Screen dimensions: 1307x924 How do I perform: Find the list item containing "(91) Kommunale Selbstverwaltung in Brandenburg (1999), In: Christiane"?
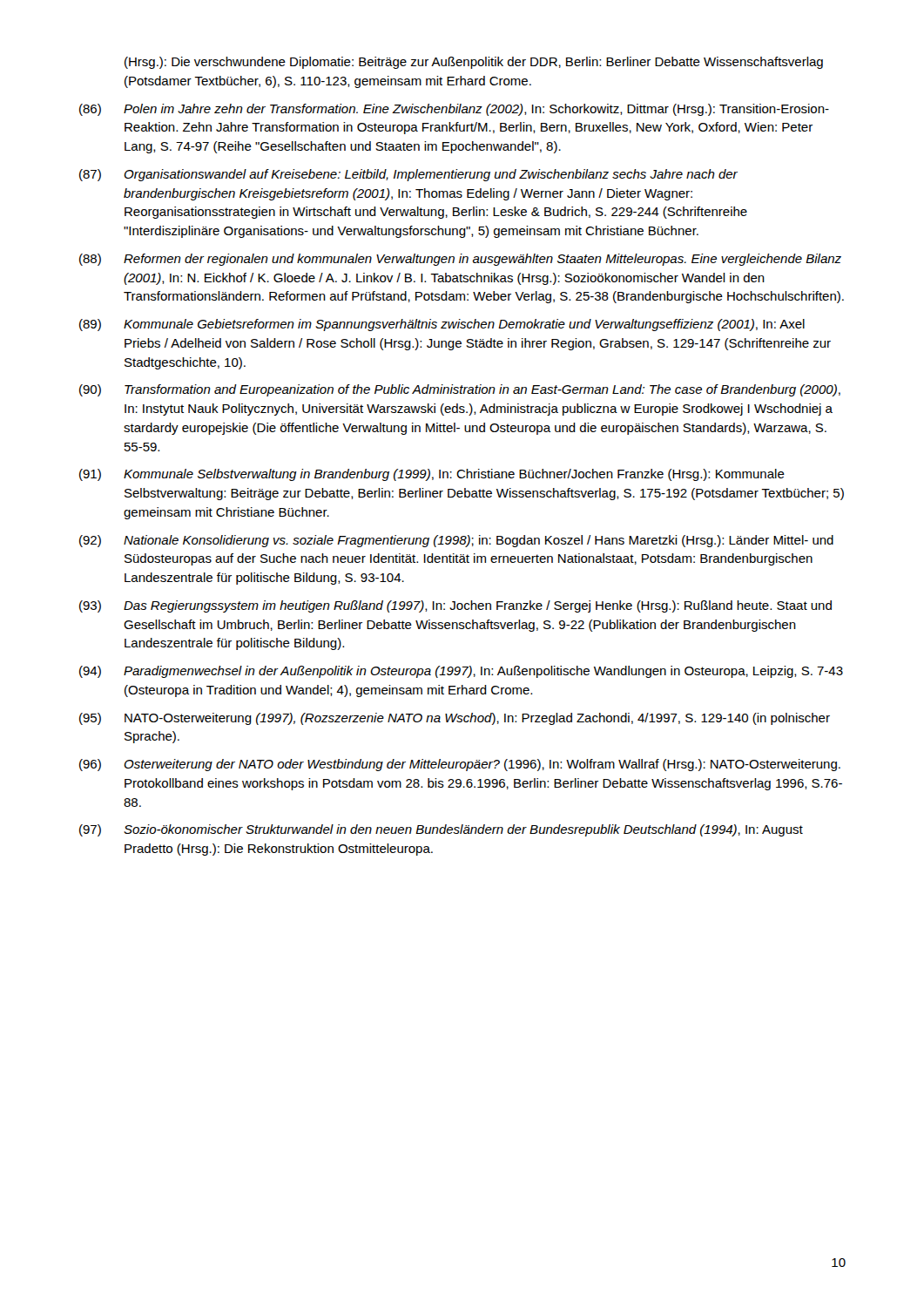(462, 493)
